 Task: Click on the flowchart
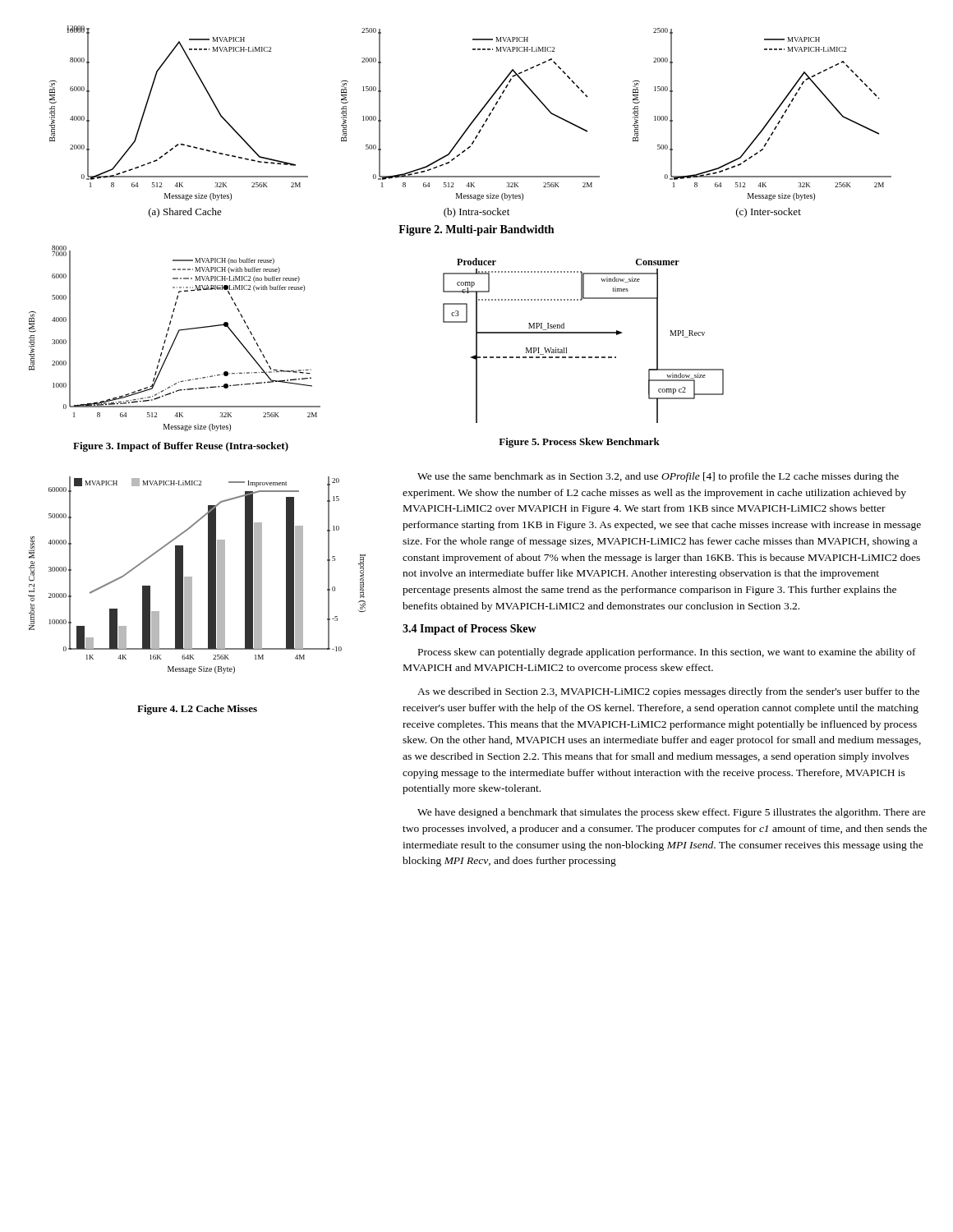click(571, 345)
